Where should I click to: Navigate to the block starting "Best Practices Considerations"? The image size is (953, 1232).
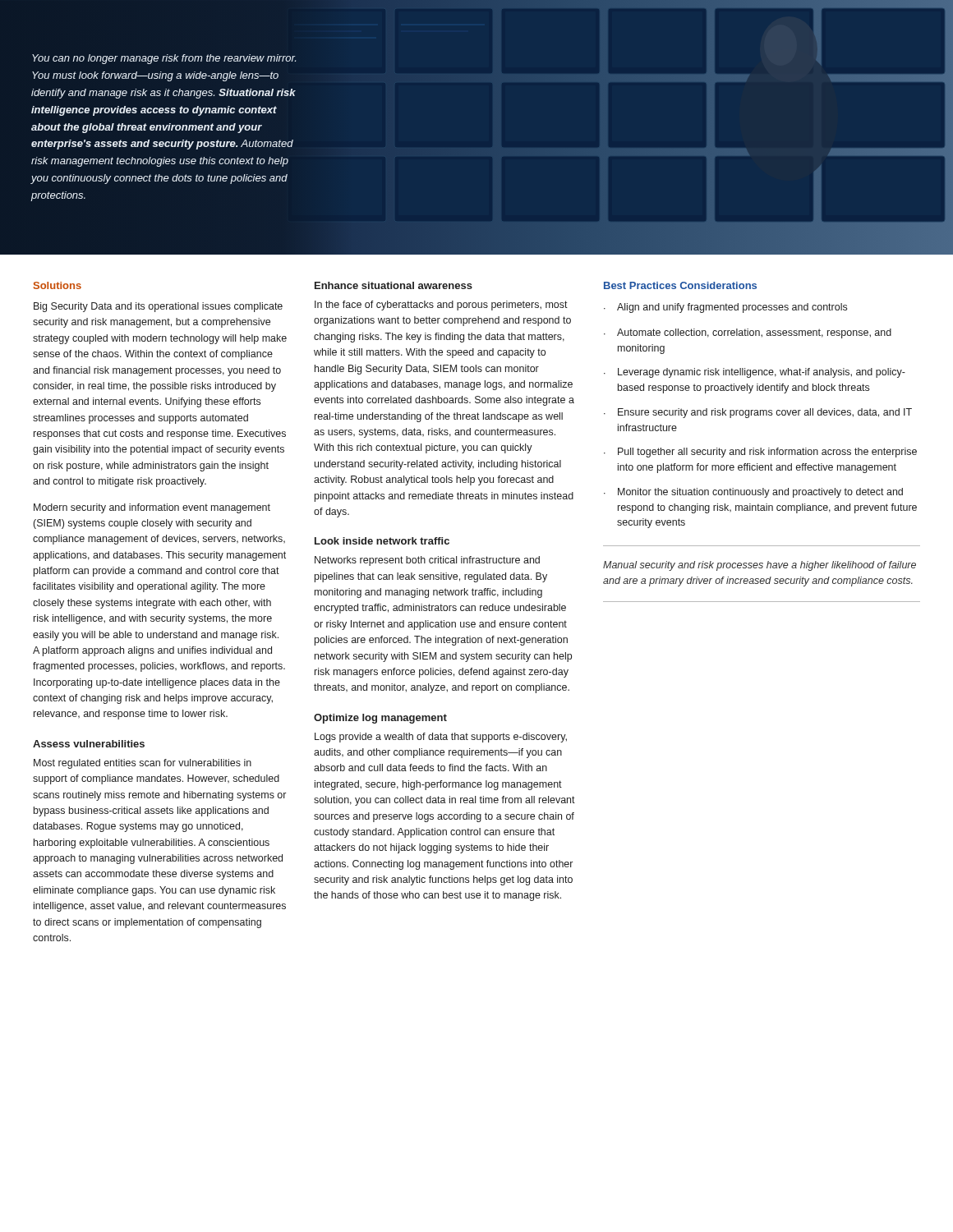tap(680, 285)
